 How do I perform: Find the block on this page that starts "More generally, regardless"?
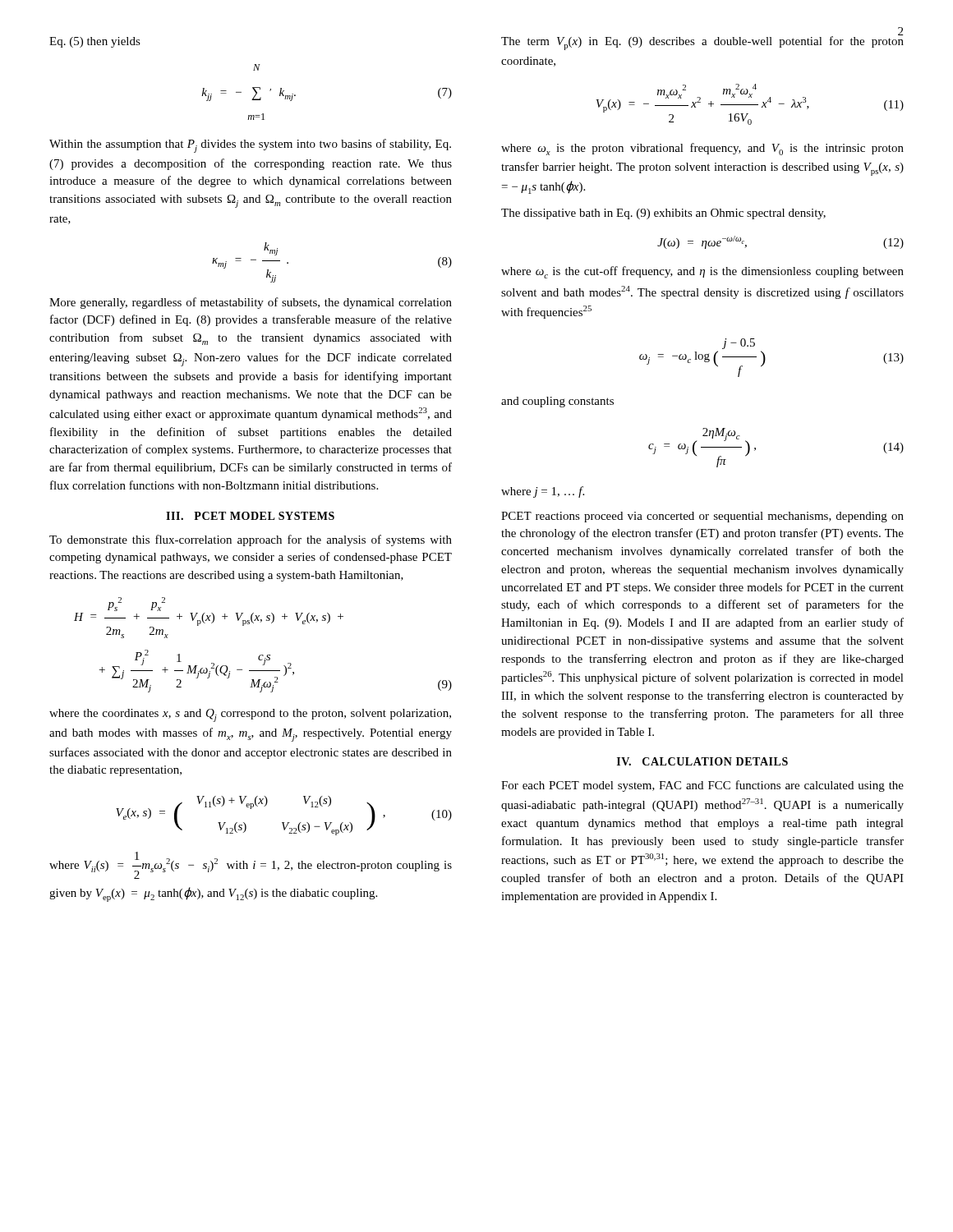click(x=251, y=394)
